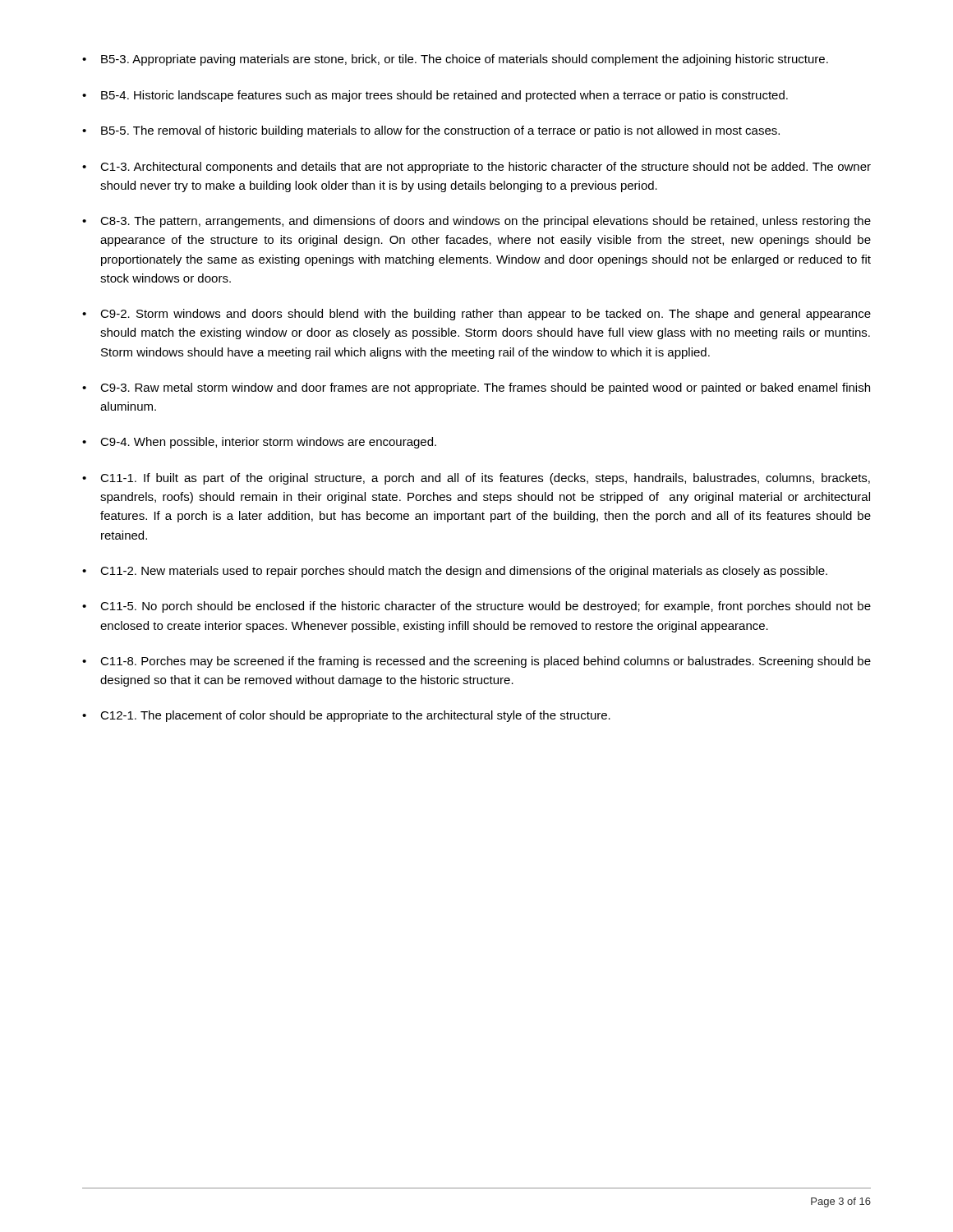Screen dimensions: 1232x953
Task: Click on the list item containing "• C9-2. Storm windows and doors"
Action: (x=476, y=333)
